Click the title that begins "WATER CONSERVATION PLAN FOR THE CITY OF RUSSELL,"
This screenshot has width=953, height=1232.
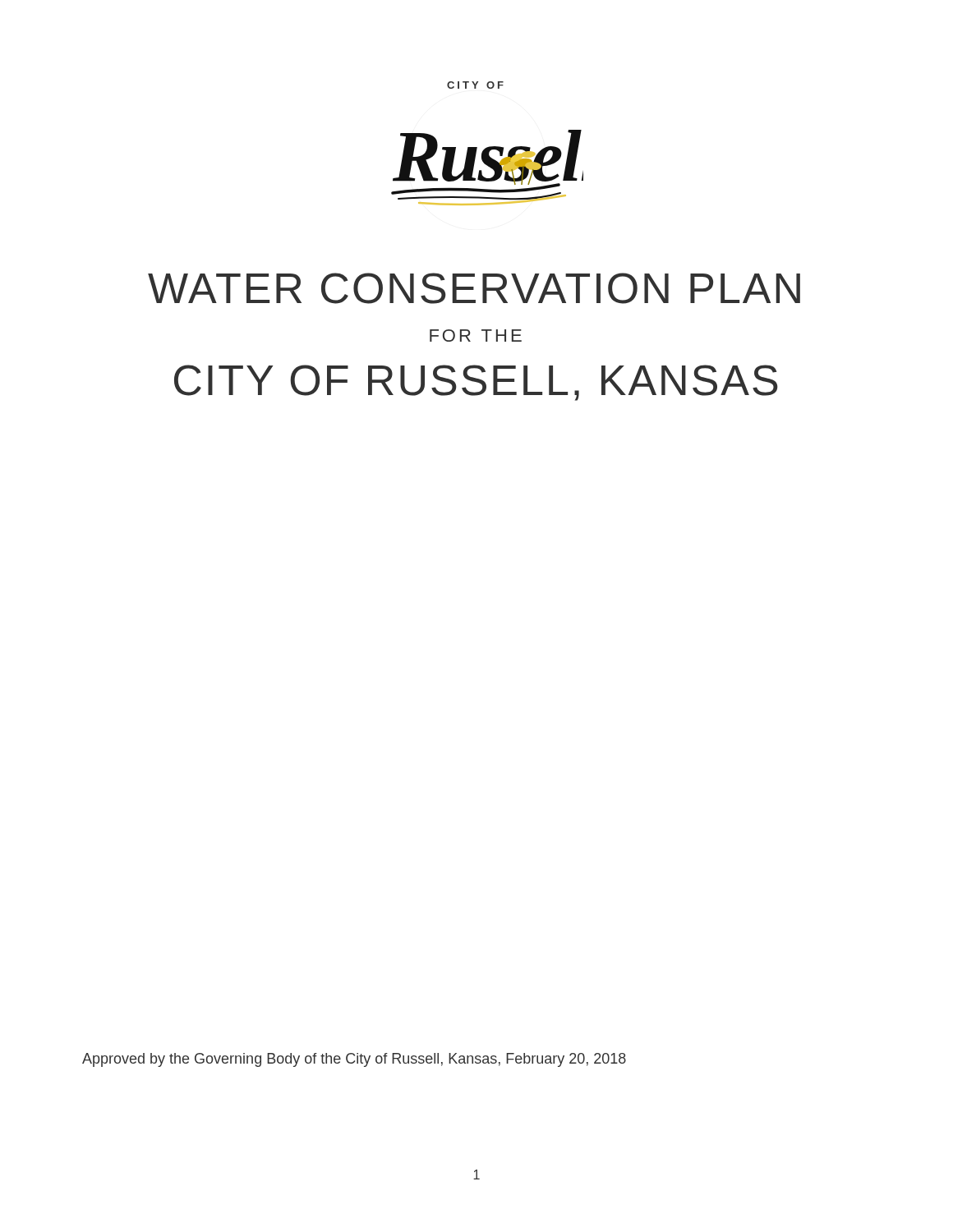coord(476,335)
